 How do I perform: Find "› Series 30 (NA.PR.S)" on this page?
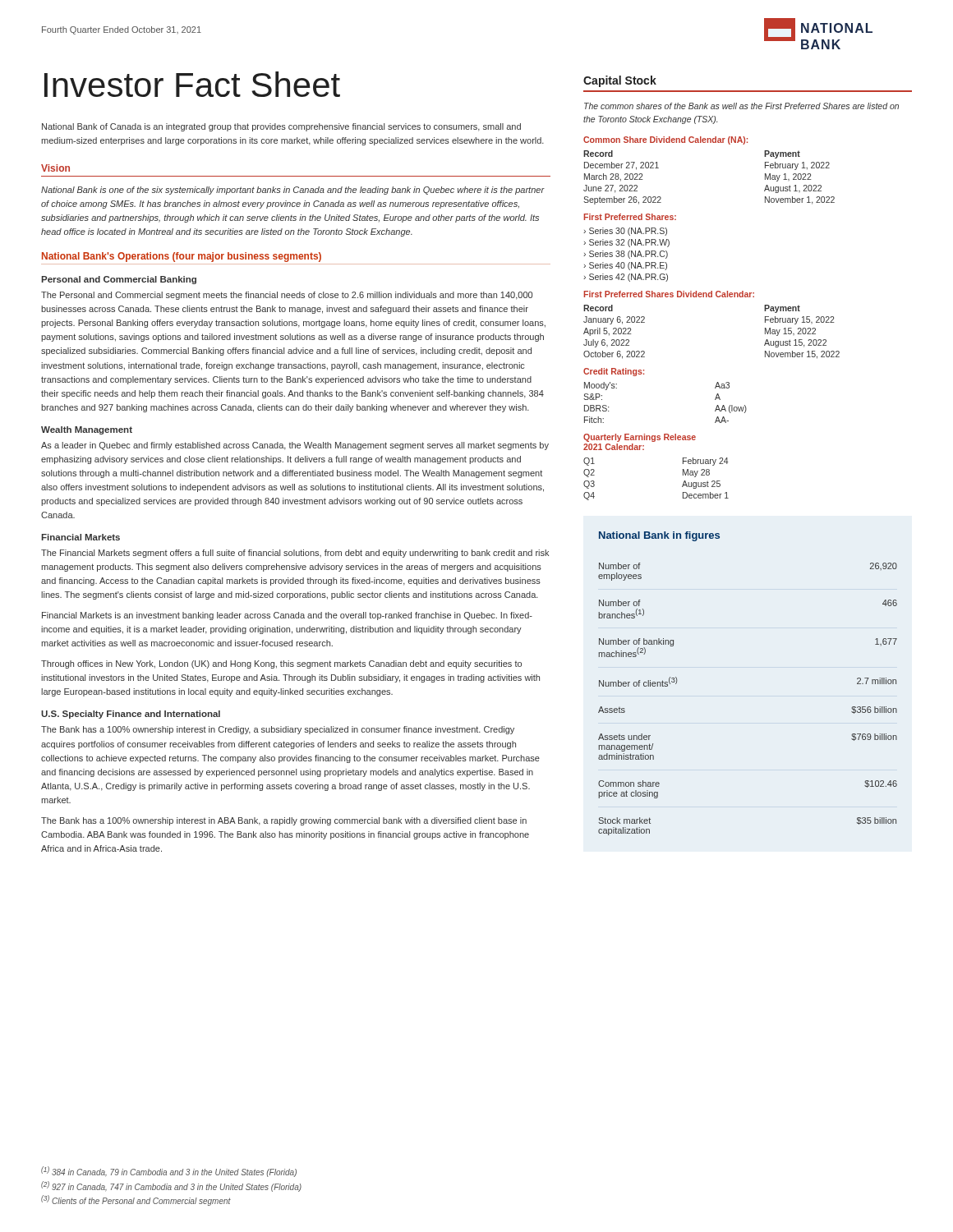point(626,230)
